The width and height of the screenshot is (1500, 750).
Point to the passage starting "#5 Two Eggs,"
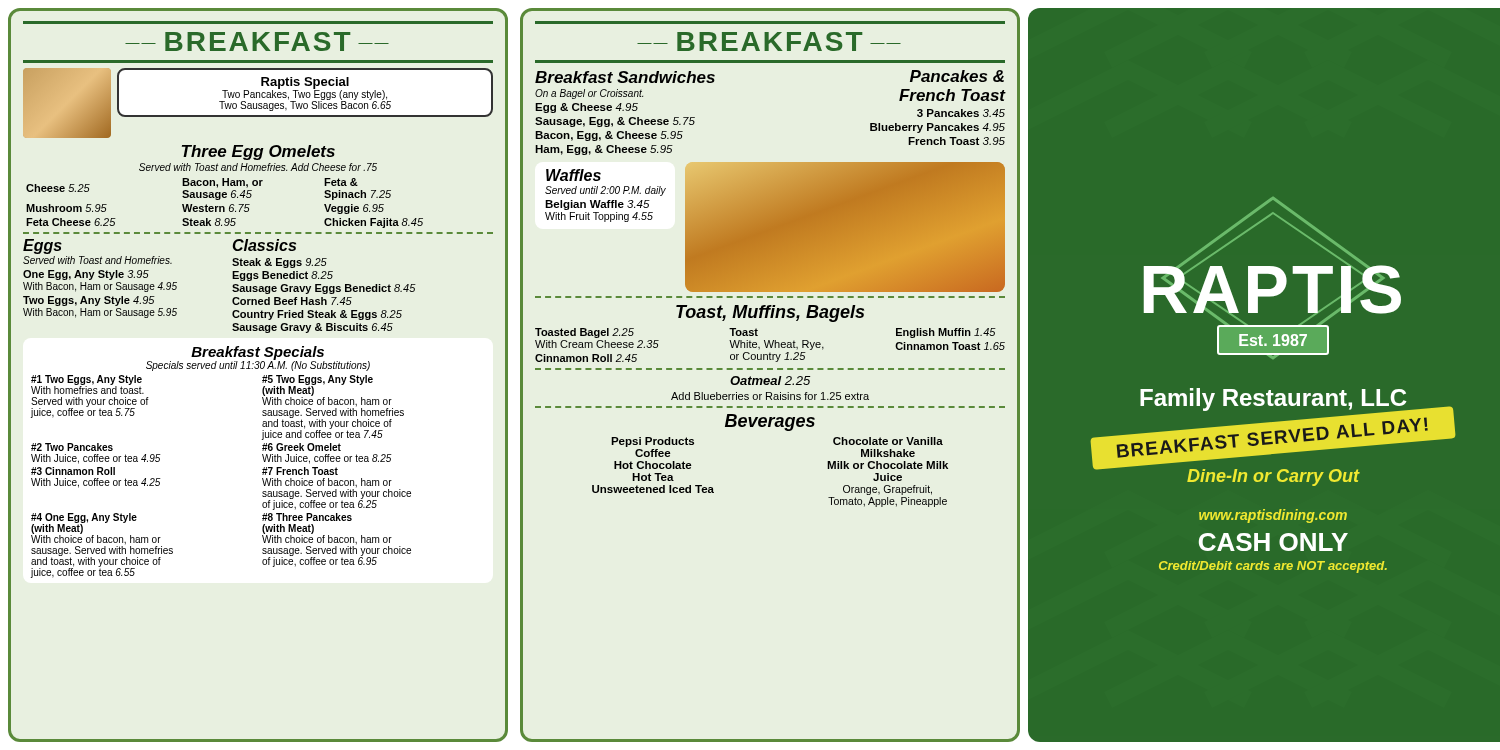pyautogui.click(x=333, y=407)
